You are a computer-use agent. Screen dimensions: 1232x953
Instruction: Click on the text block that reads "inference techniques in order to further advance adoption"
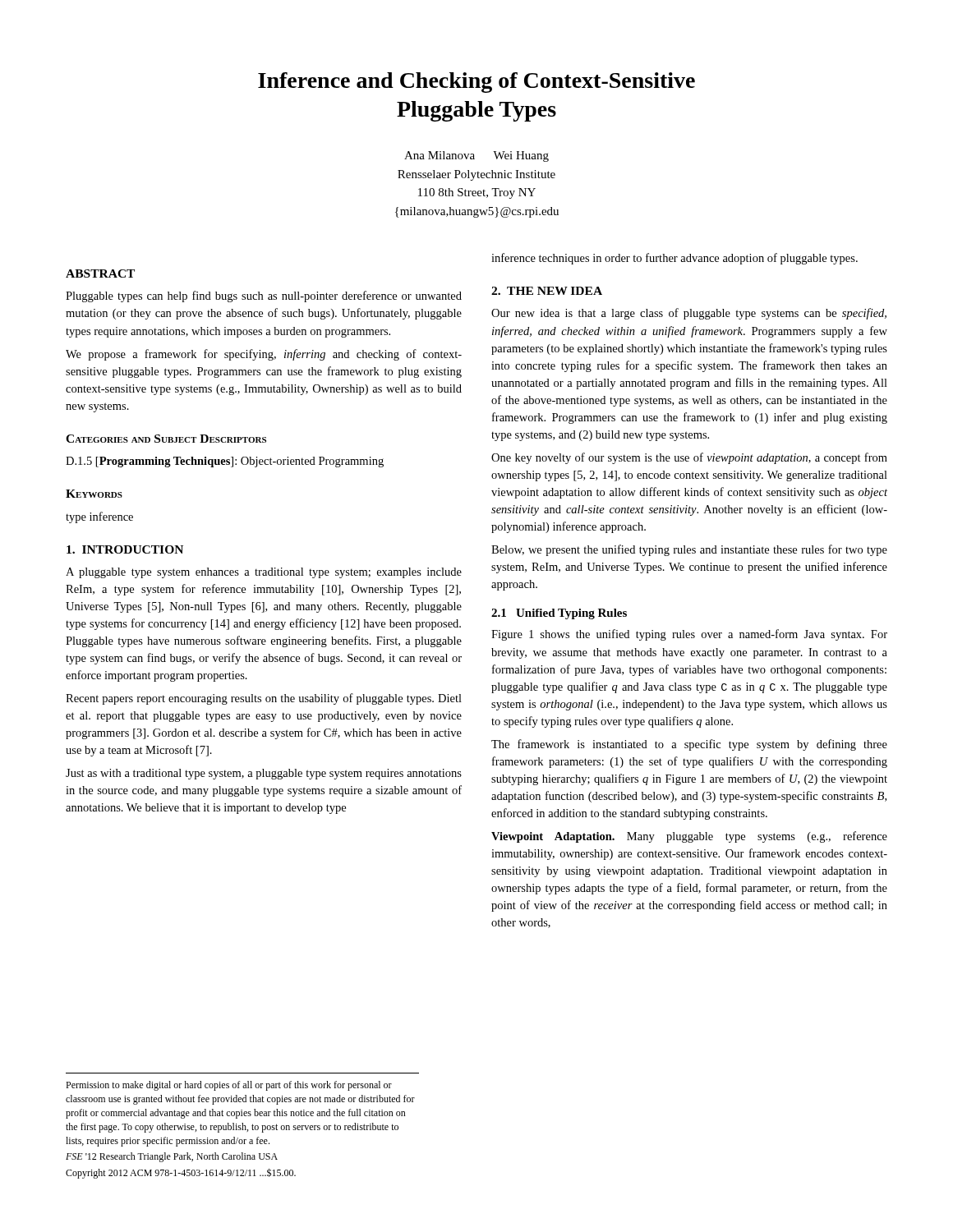tap(689, 258)
